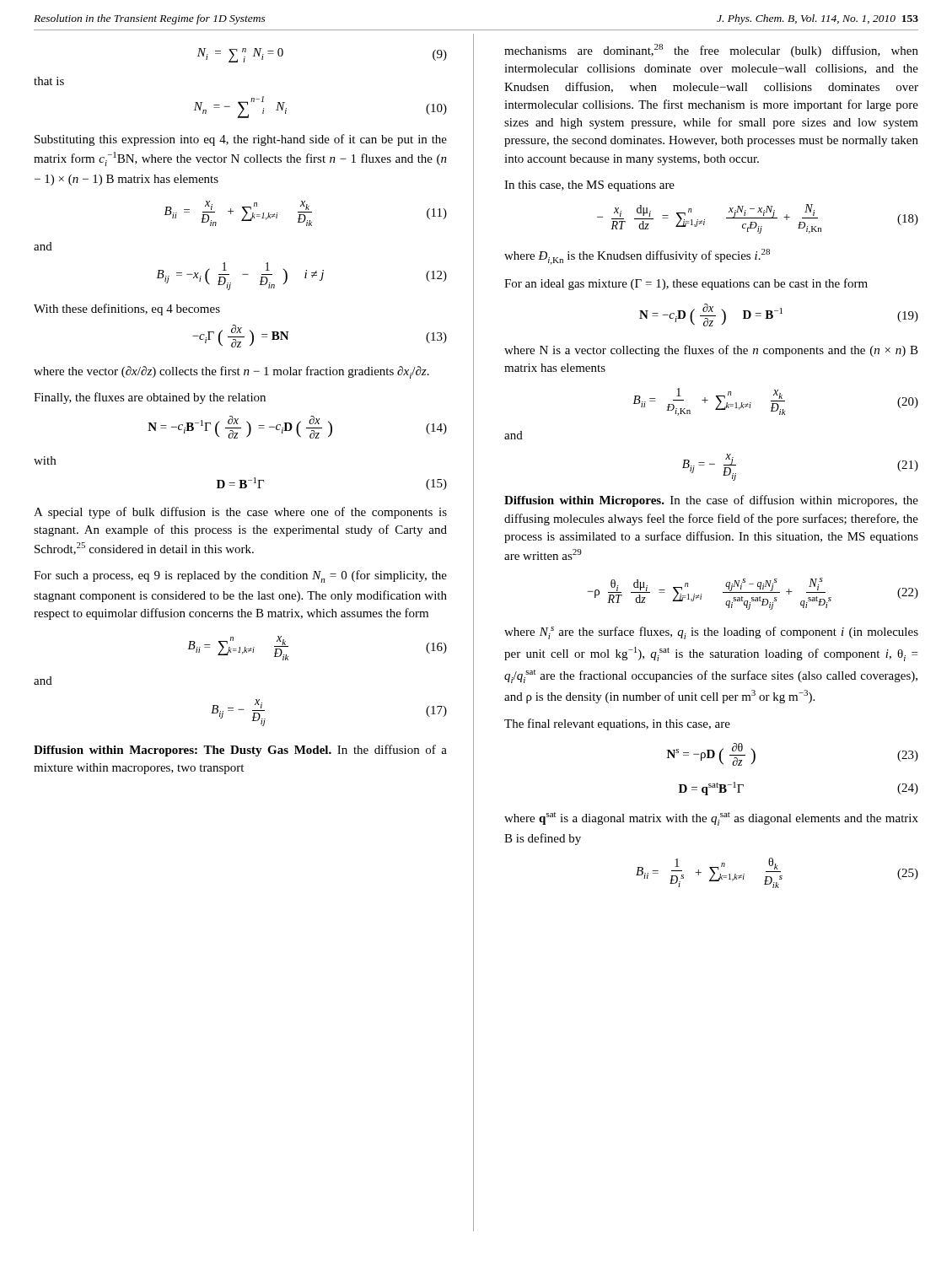Navigate to the passage starting "where Nis are the surface fluxes, qi"
The width and height of the screenshot is (952, 1265).
tap(711, 663)
